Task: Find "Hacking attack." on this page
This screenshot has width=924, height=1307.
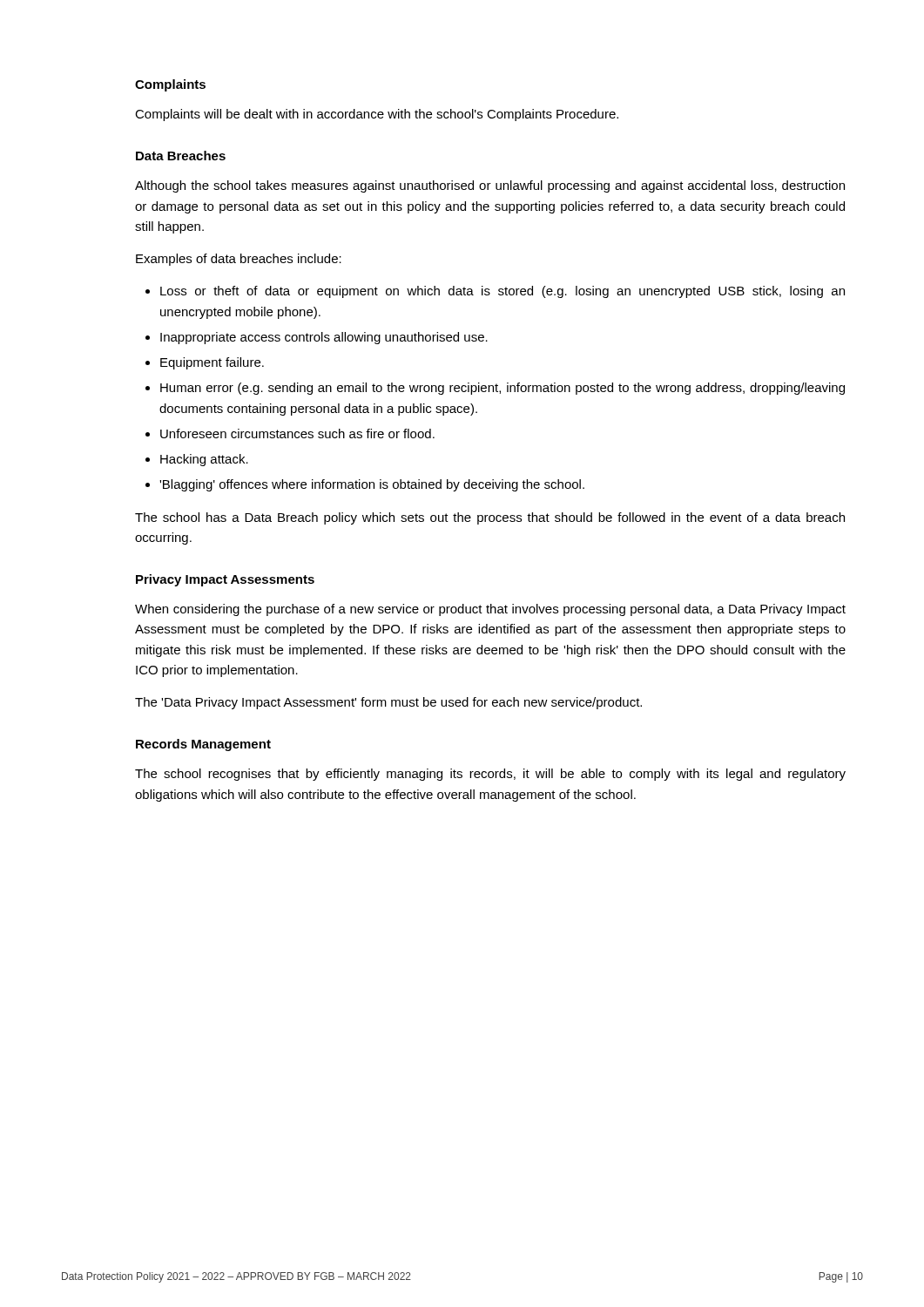Action: 204,459
